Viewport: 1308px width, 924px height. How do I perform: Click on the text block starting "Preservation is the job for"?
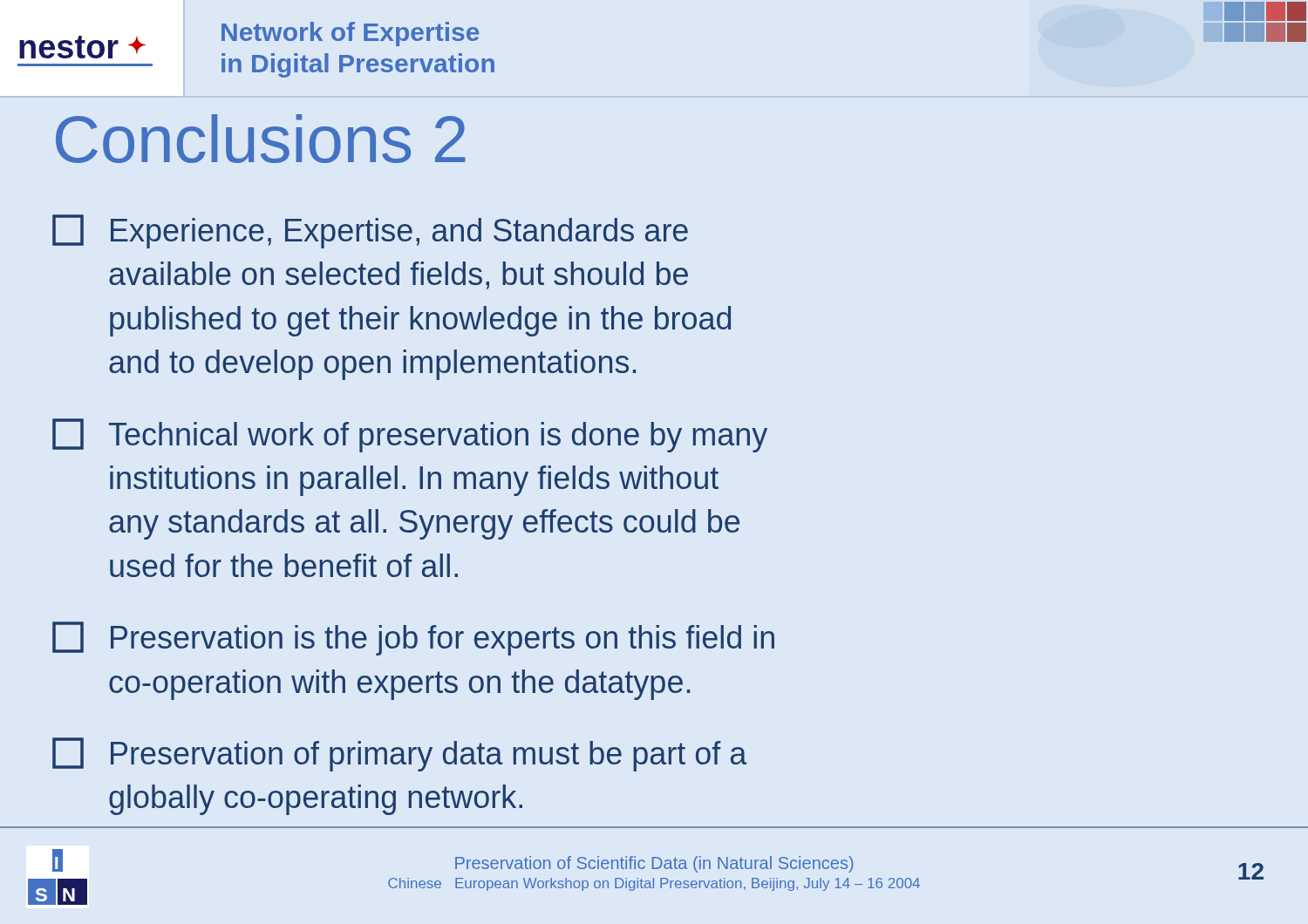(414, 660)
